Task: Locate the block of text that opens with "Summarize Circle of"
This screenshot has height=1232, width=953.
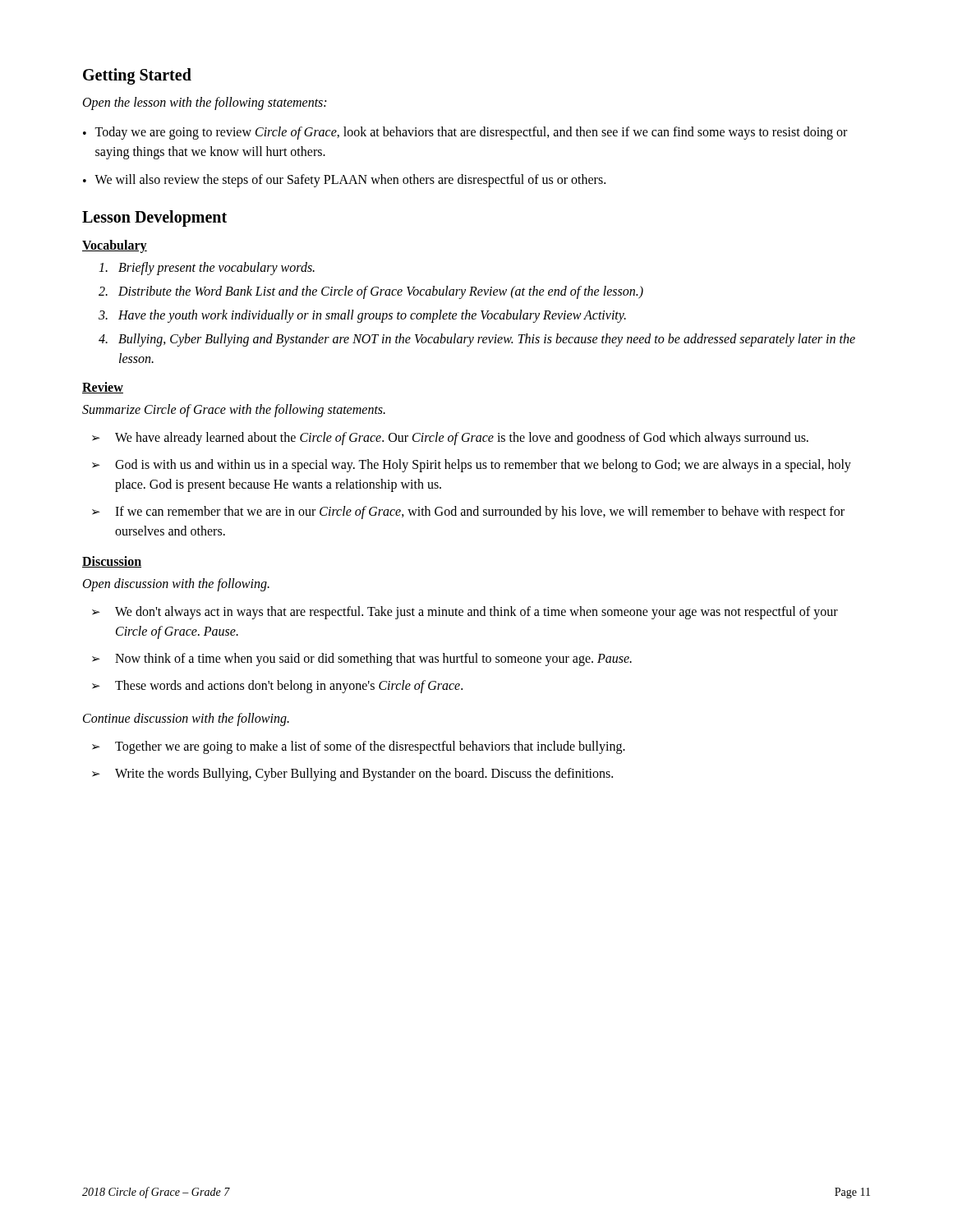Action: coord(234,409)
